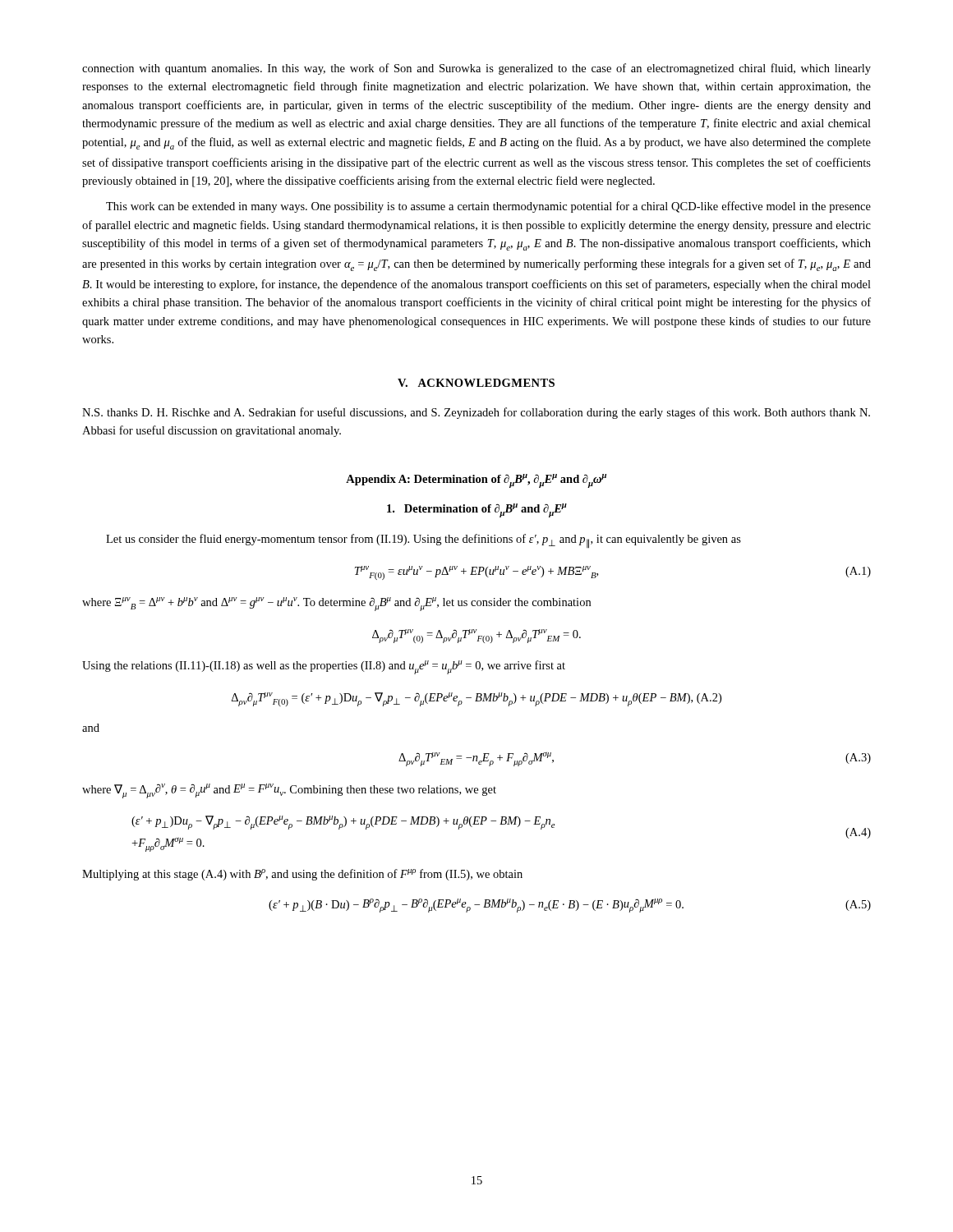Click on the passage starting "Let us consider the fluid"
This screenshot has height=1232, width=953.
[x=476, y=540]
